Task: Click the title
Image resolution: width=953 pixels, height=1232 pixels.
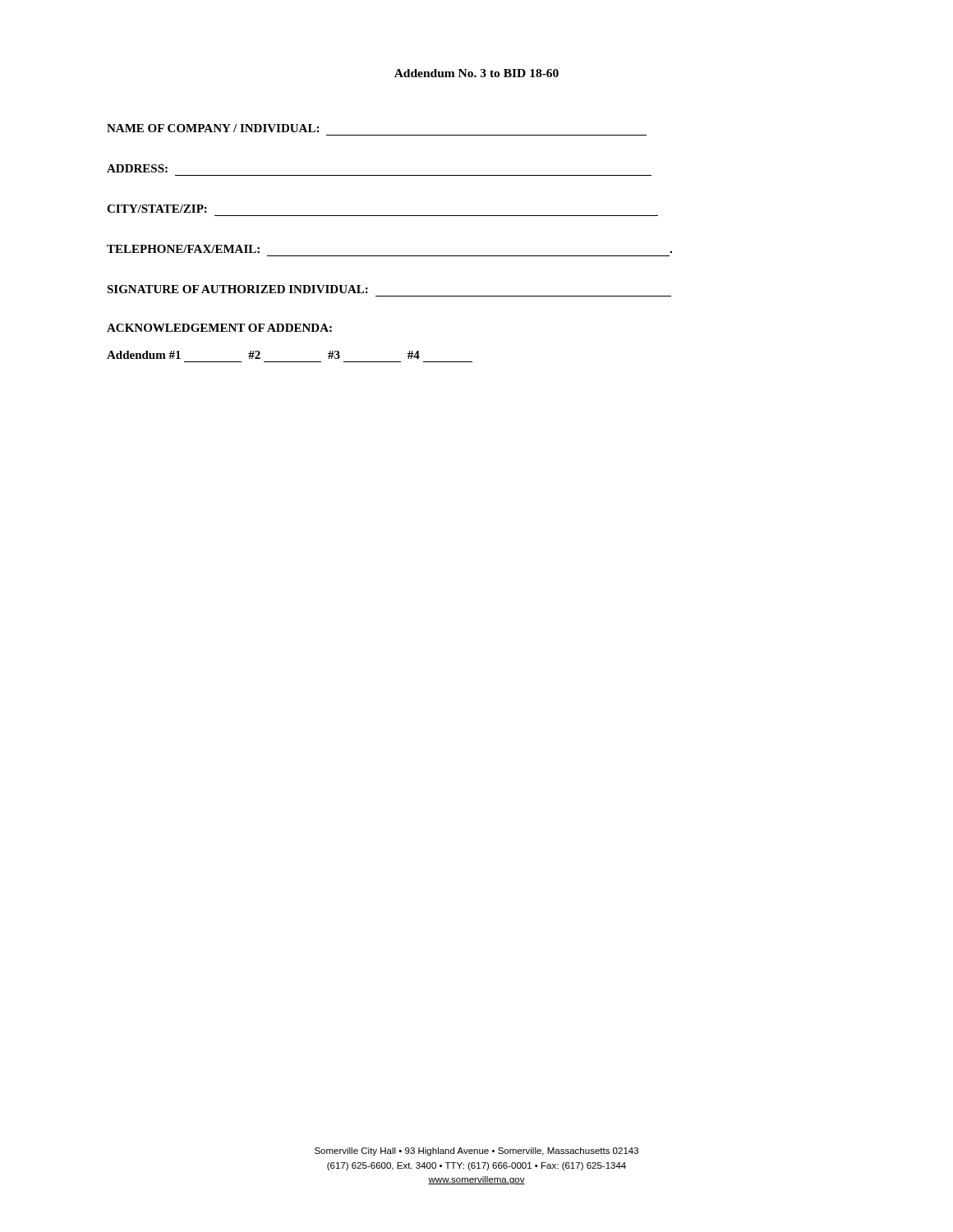Action: click(x=476, y=73)
